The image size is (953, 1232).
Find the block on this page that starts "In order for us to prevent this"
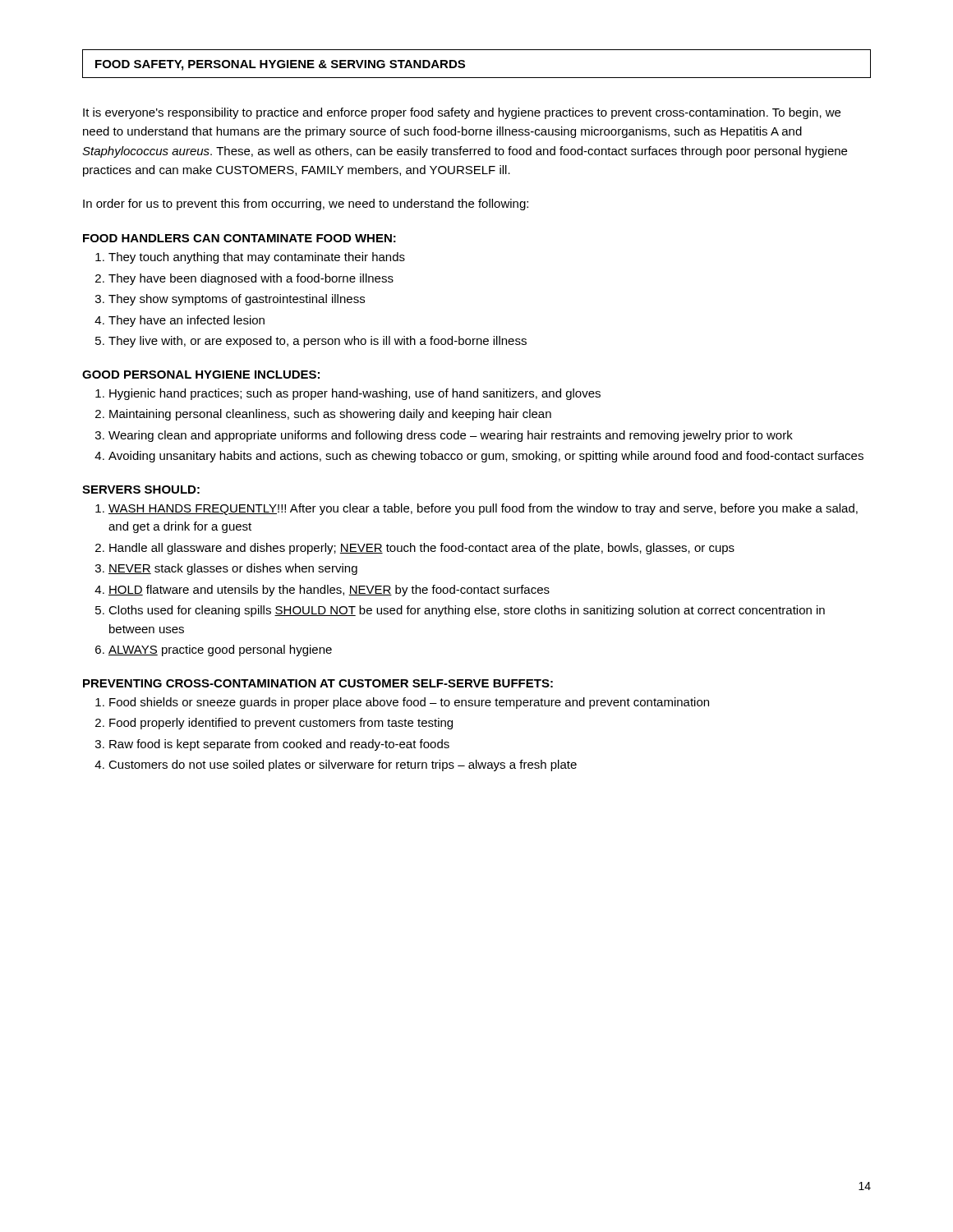point(306,203)
